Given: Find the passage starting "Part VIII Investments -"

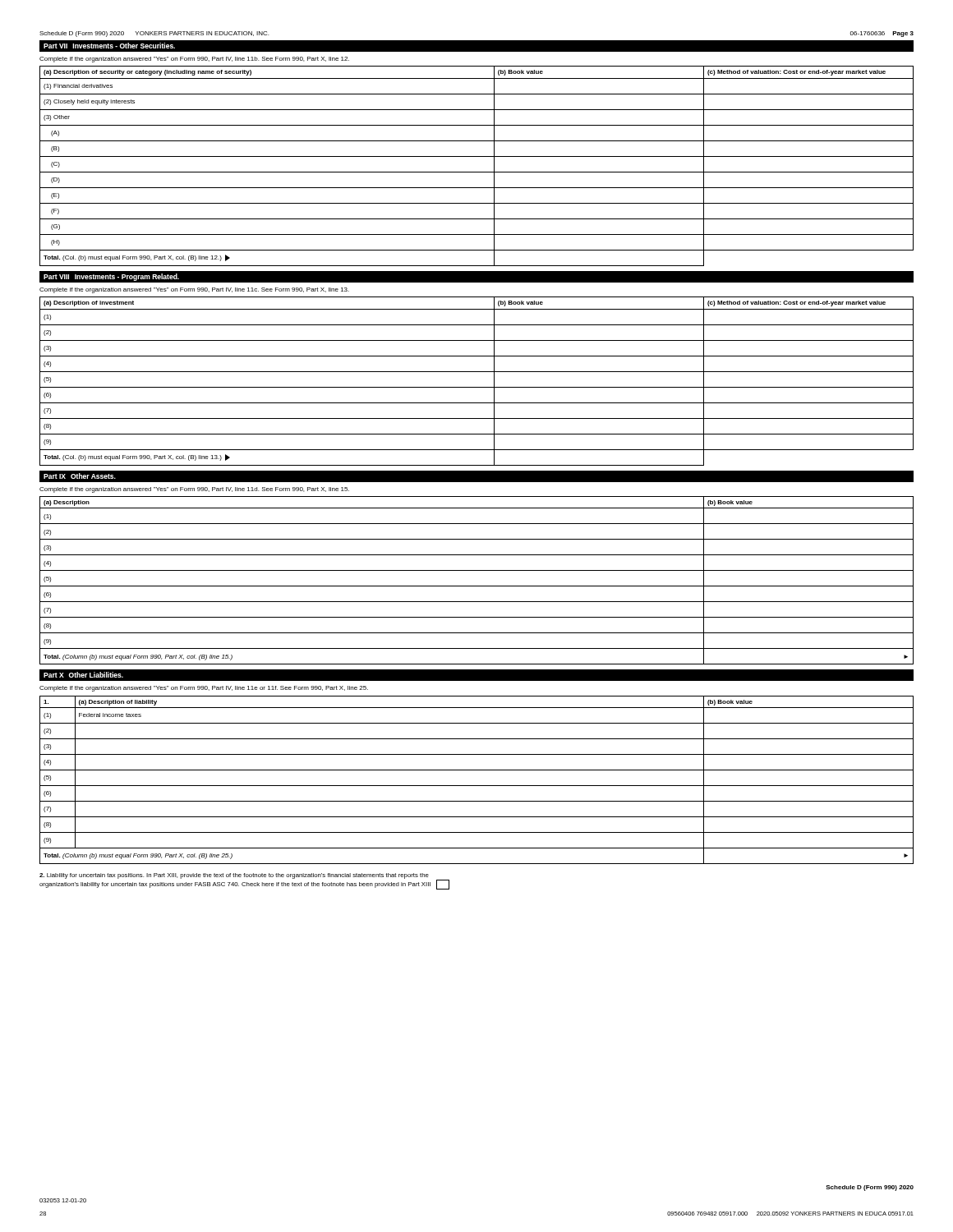Looking at the screenshot, I should point(111,277).
